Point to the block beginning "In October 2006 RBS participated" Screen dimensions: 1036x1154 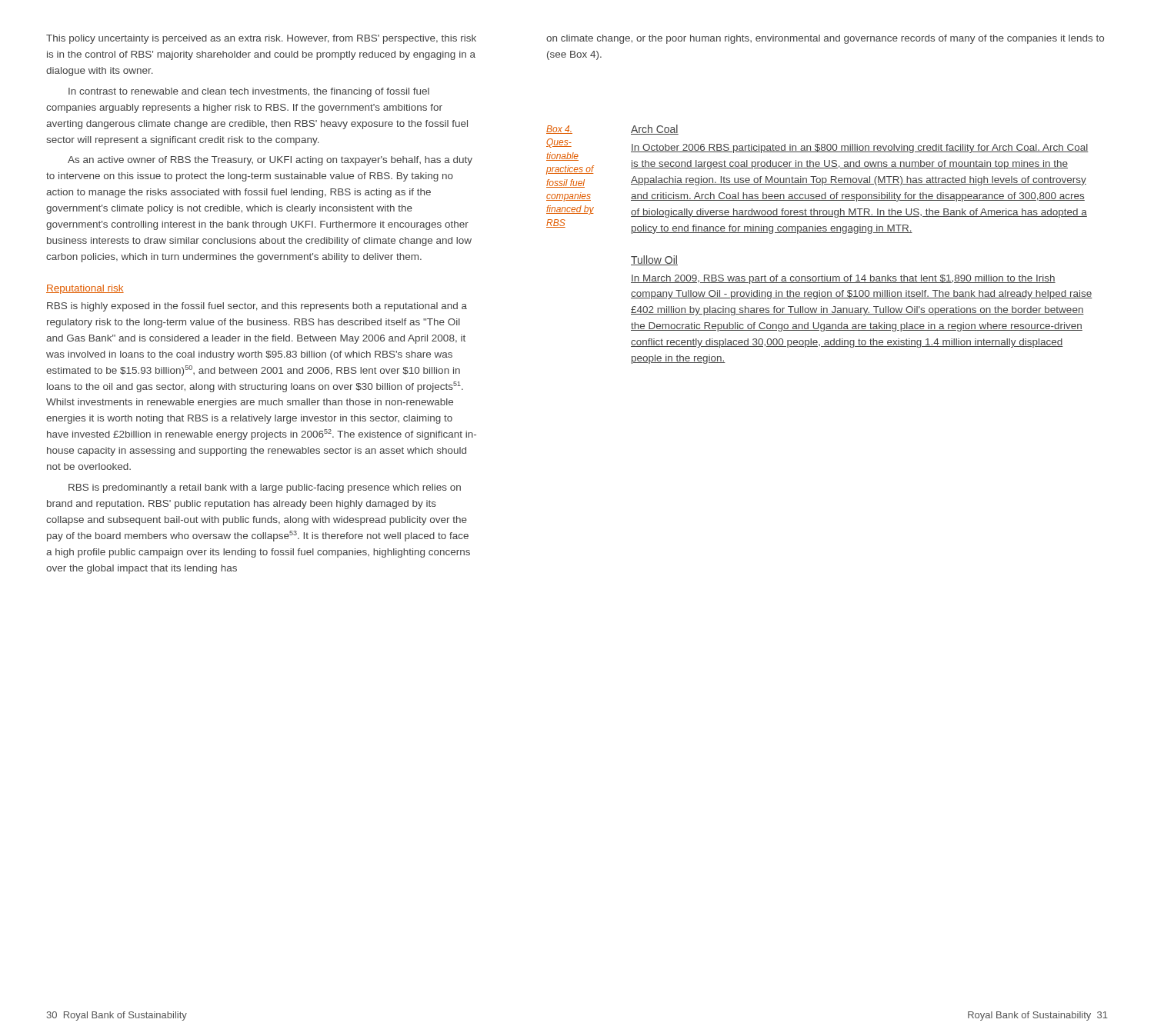[862, 188]
